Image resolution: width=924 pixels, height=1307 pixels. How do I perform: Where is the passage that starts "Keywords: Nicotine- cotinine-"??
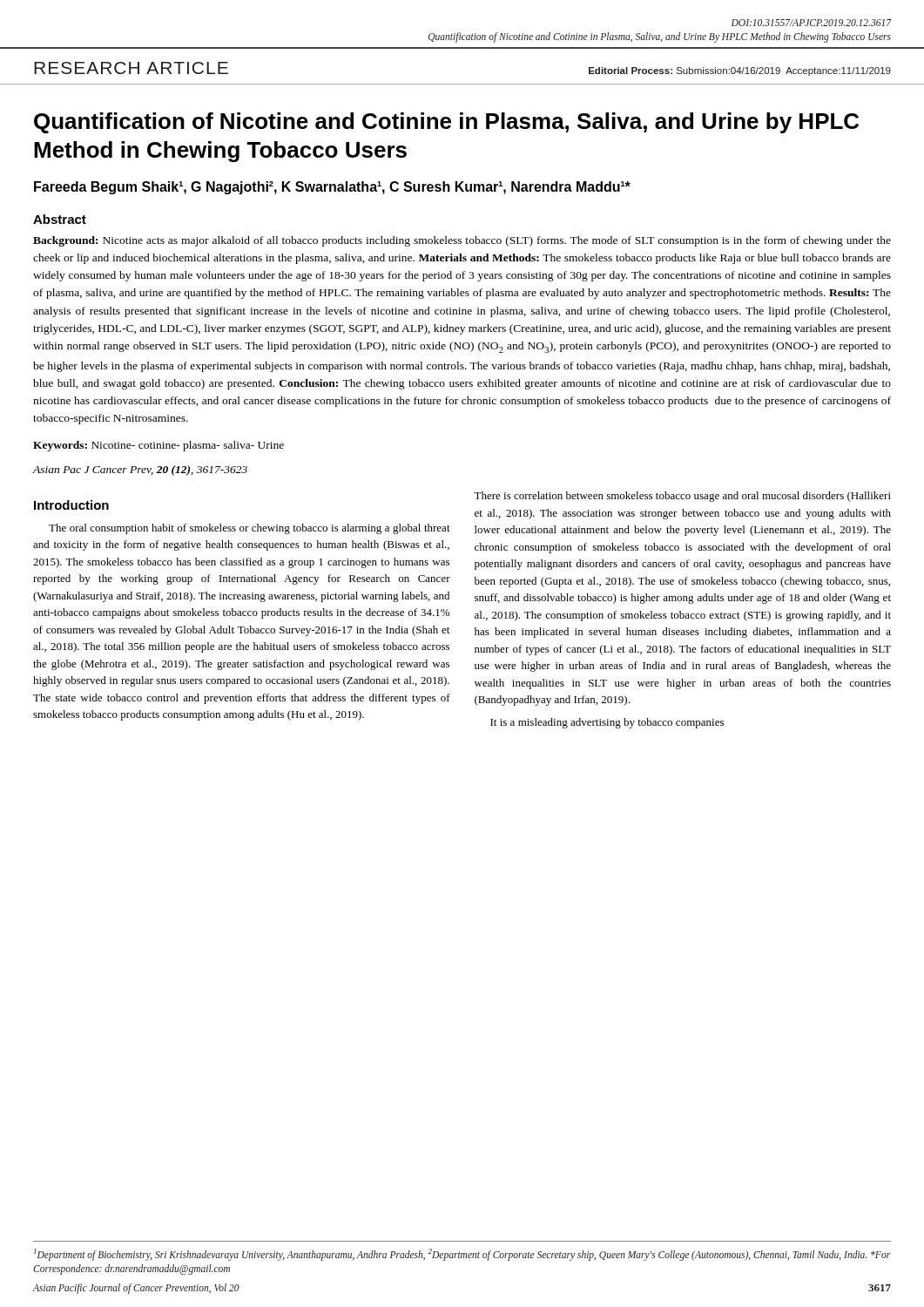tap(159, 445)
